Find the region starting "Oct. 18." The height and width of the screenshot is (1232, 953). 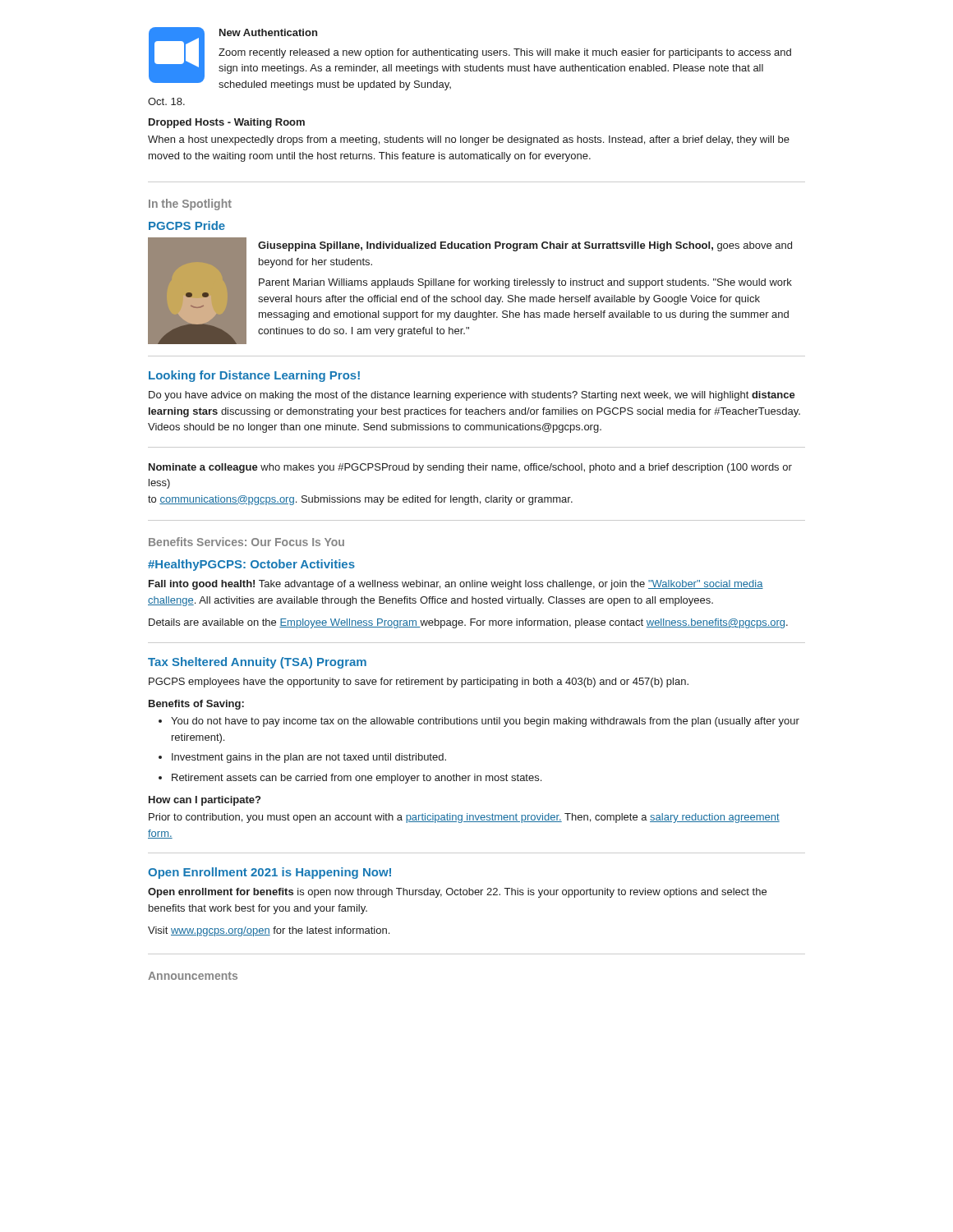(167, 101)
